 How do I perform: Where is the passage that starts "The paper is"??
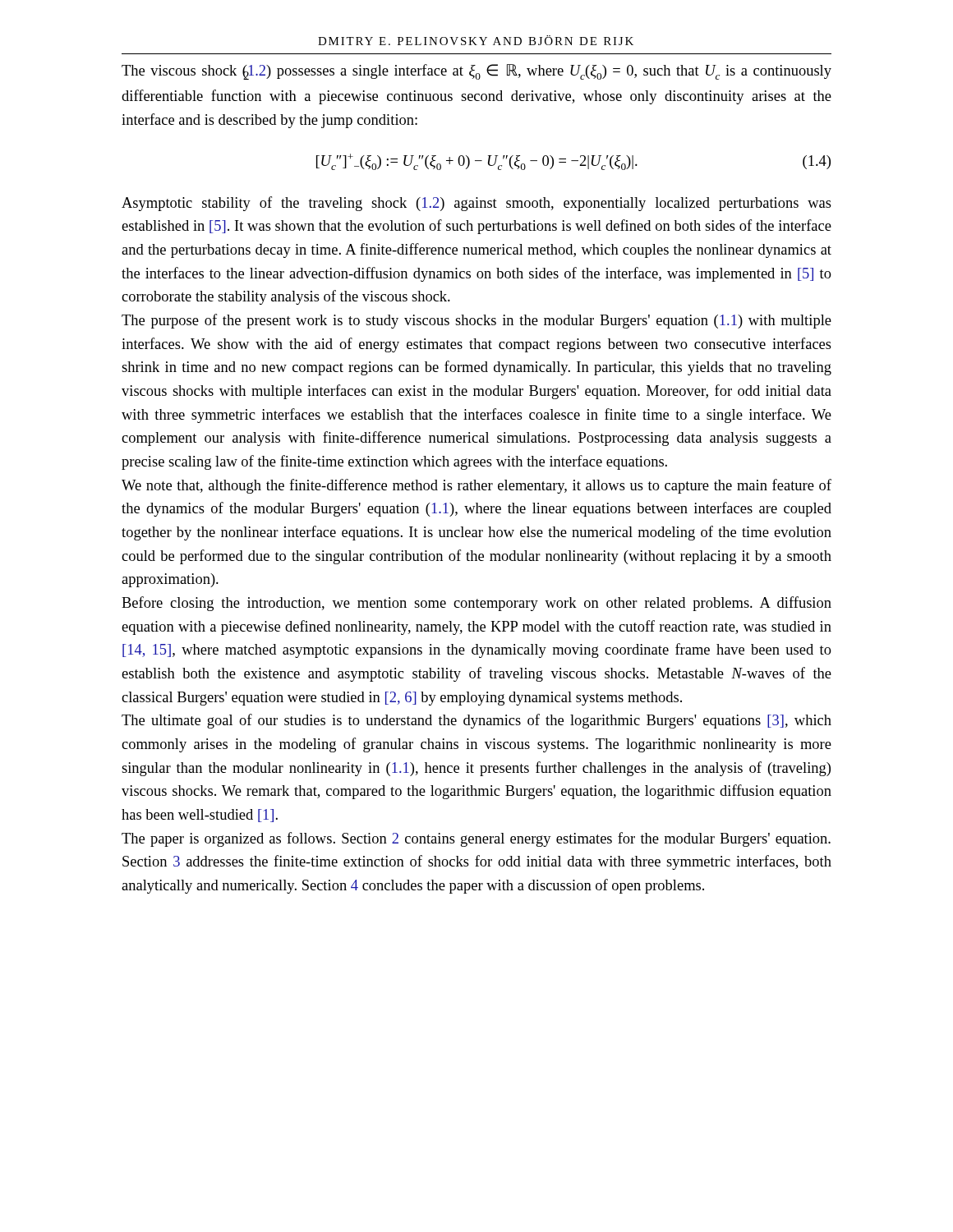pos(476,862)
